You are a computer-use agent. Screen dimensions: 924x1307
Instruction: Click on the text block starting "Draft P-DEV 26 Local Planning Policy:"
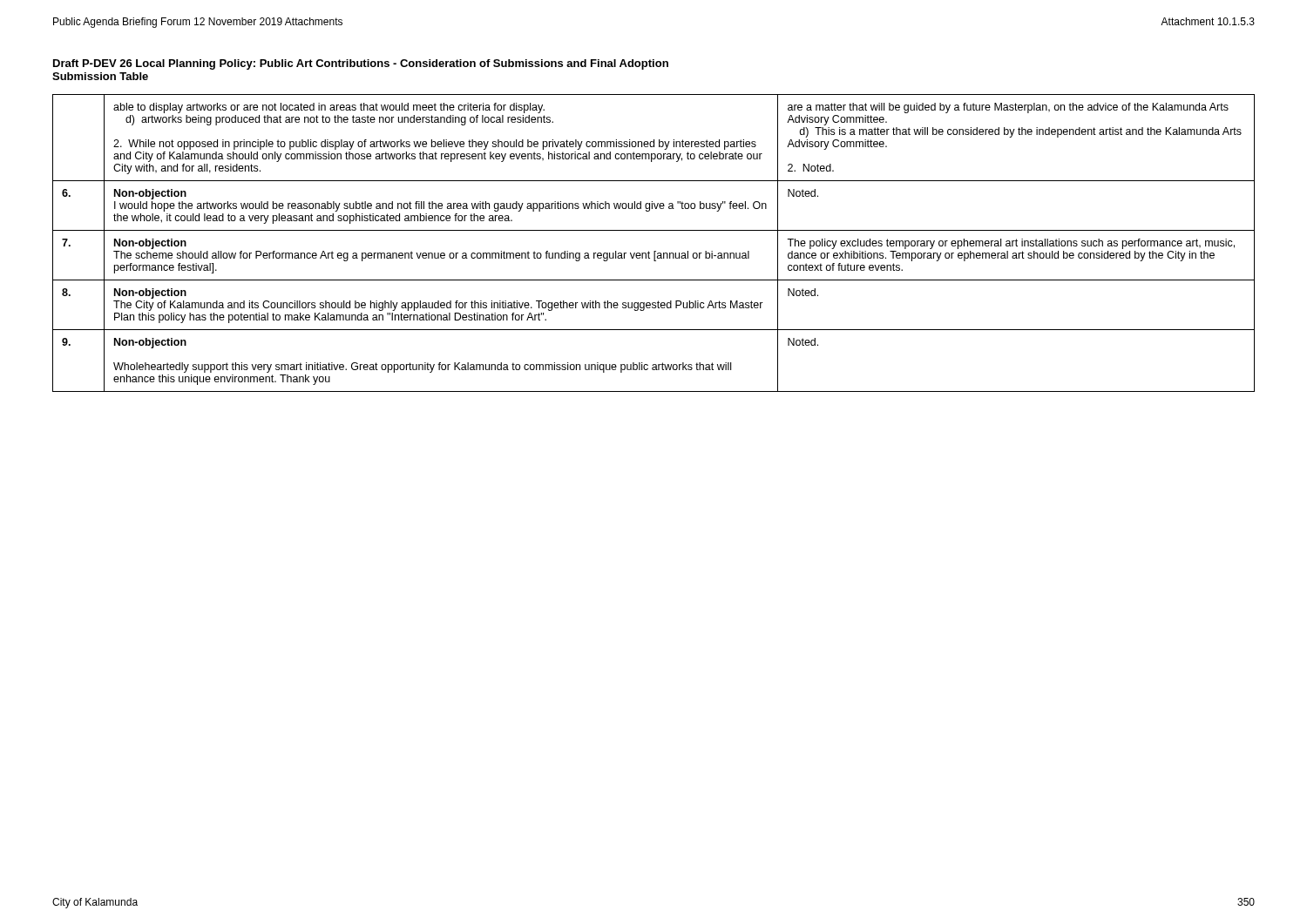click(654, 70)
